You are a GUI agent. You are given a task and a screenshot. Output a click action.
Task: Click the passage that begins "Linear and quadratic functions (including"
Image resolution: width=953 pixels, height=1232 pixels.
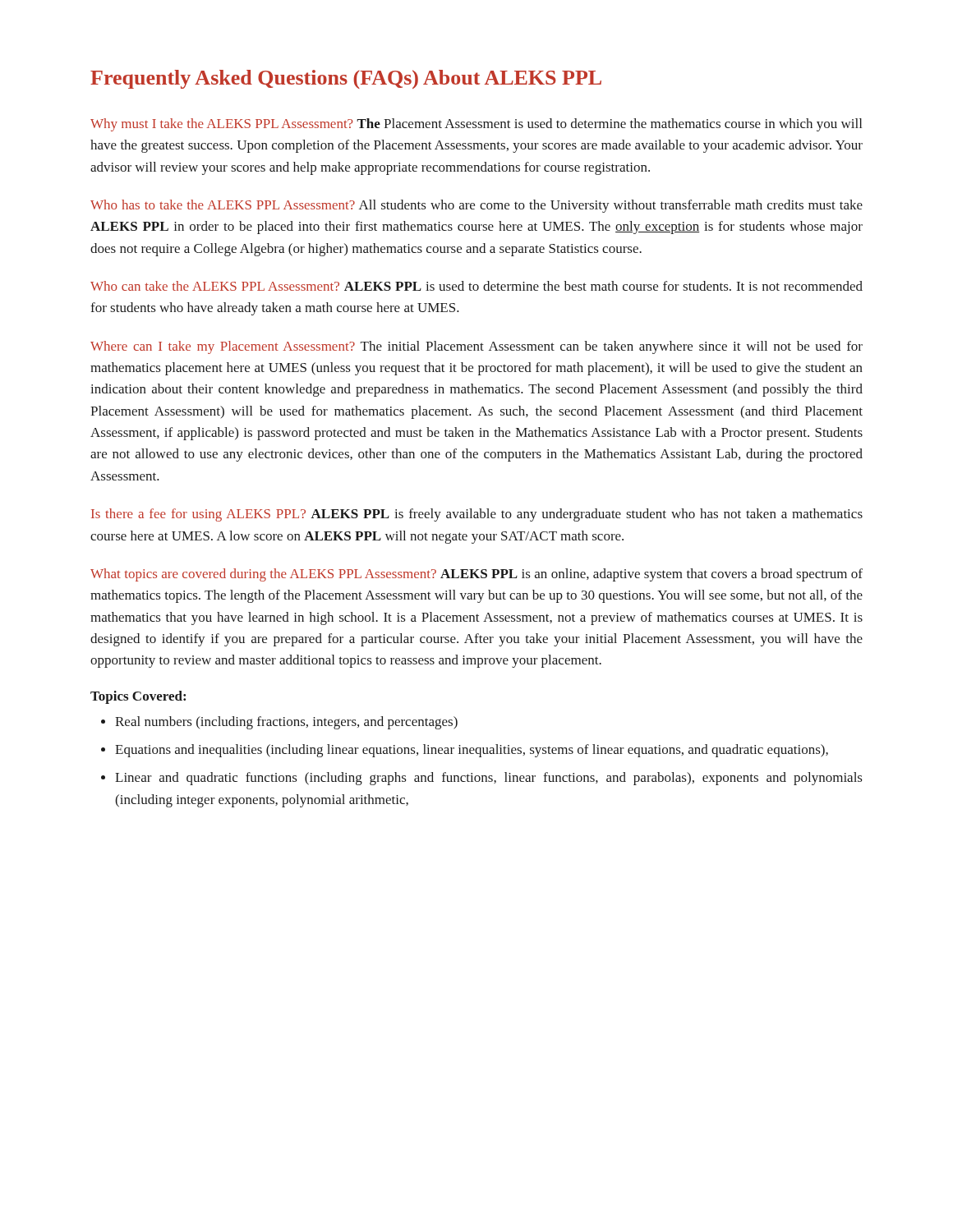(489, 788)
